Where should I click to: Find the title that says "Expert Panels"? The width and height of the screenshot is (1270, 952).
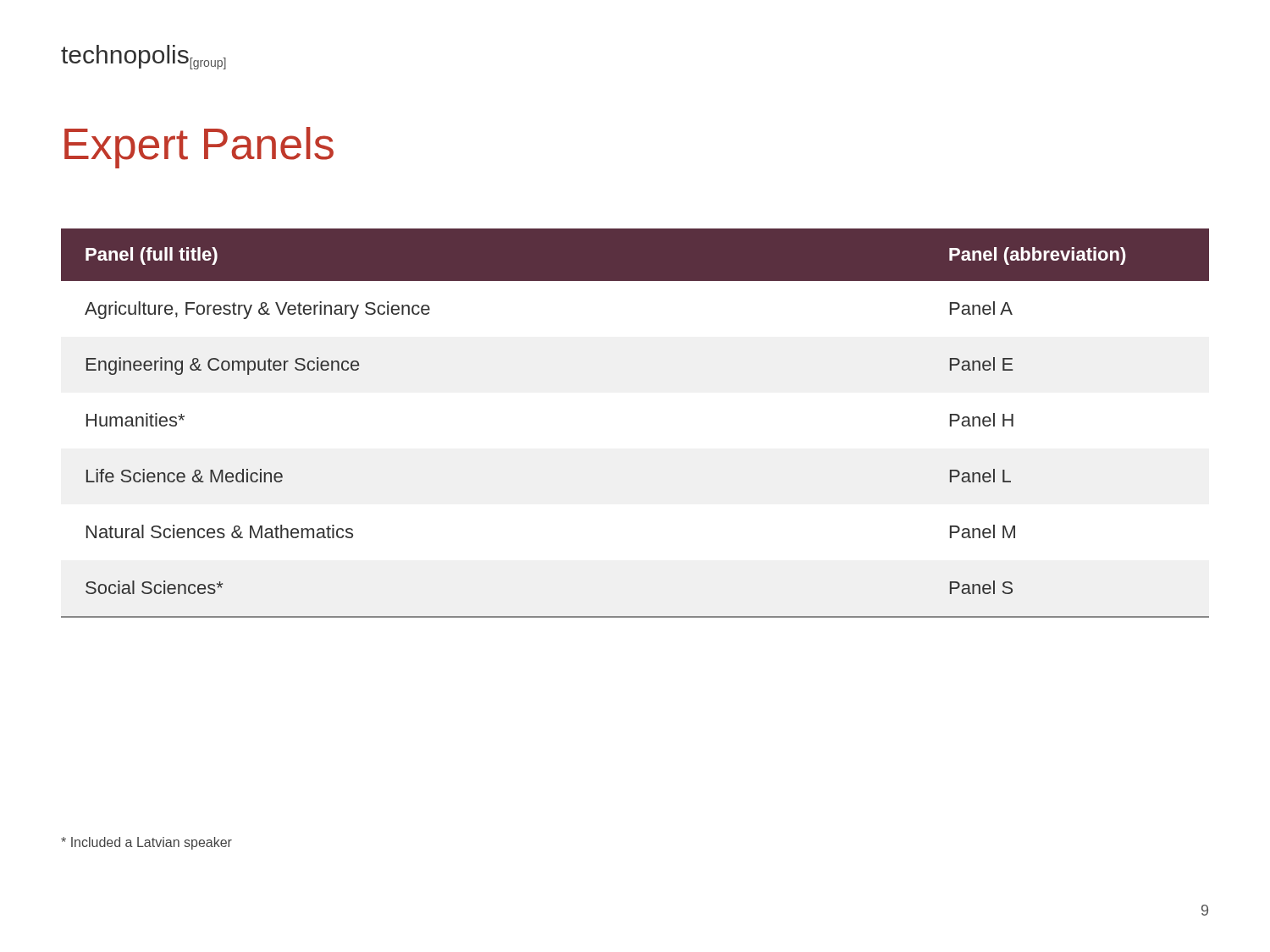point(198,144)
